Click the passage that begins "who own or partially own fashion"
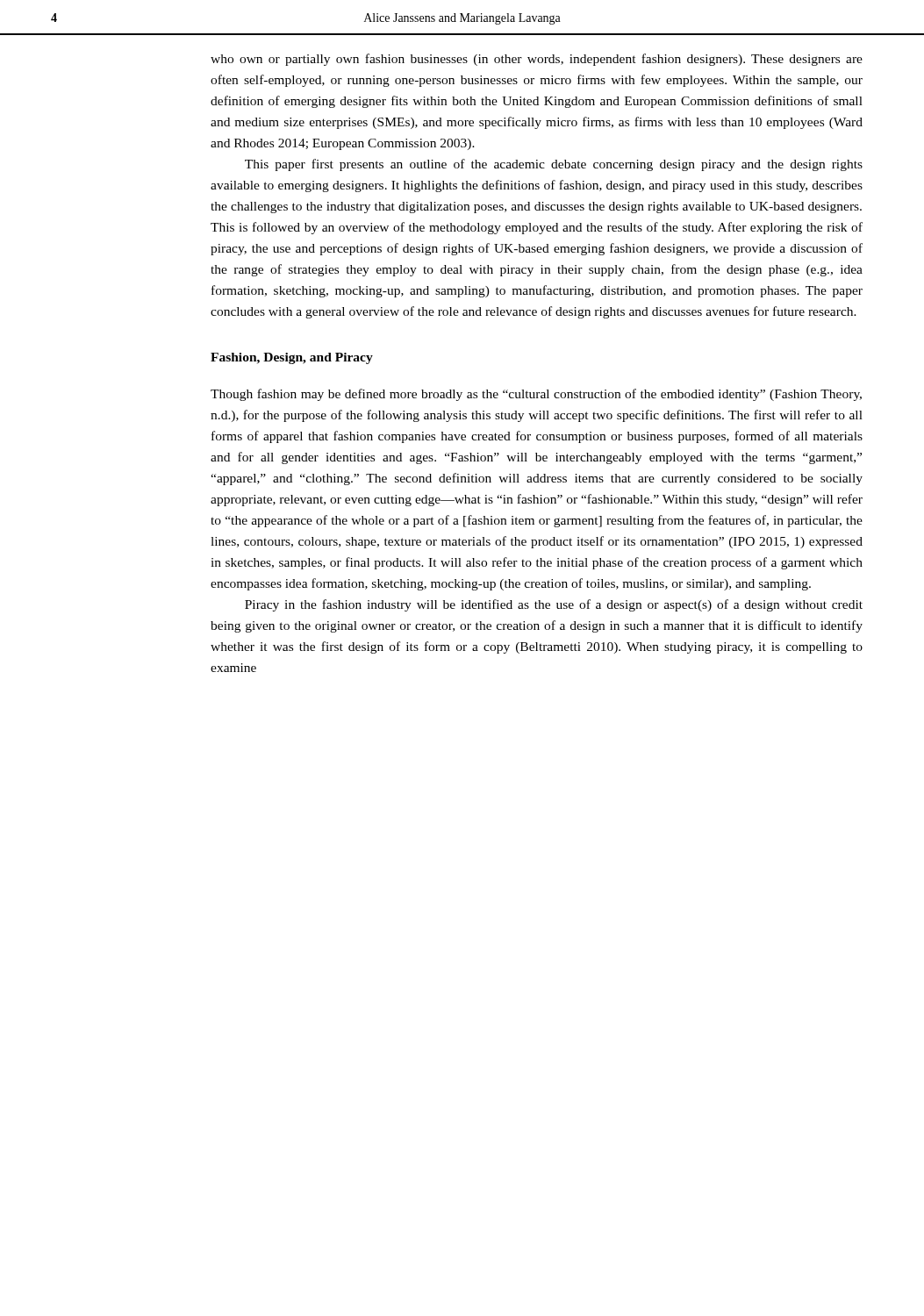The image size is (924, 1316). (x=537, y=101)
